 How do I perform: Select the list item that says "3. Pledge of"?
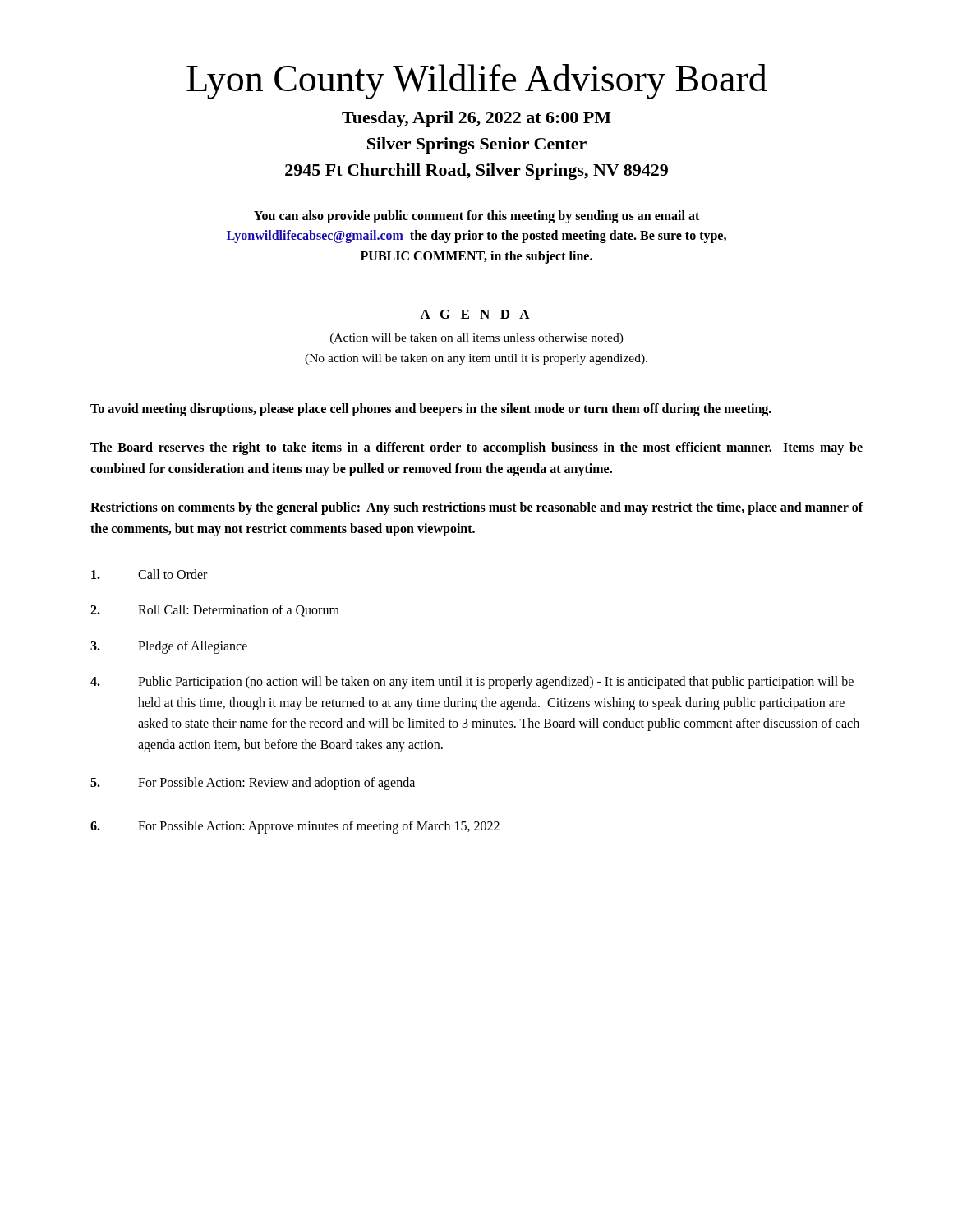(x=169, y=647)
